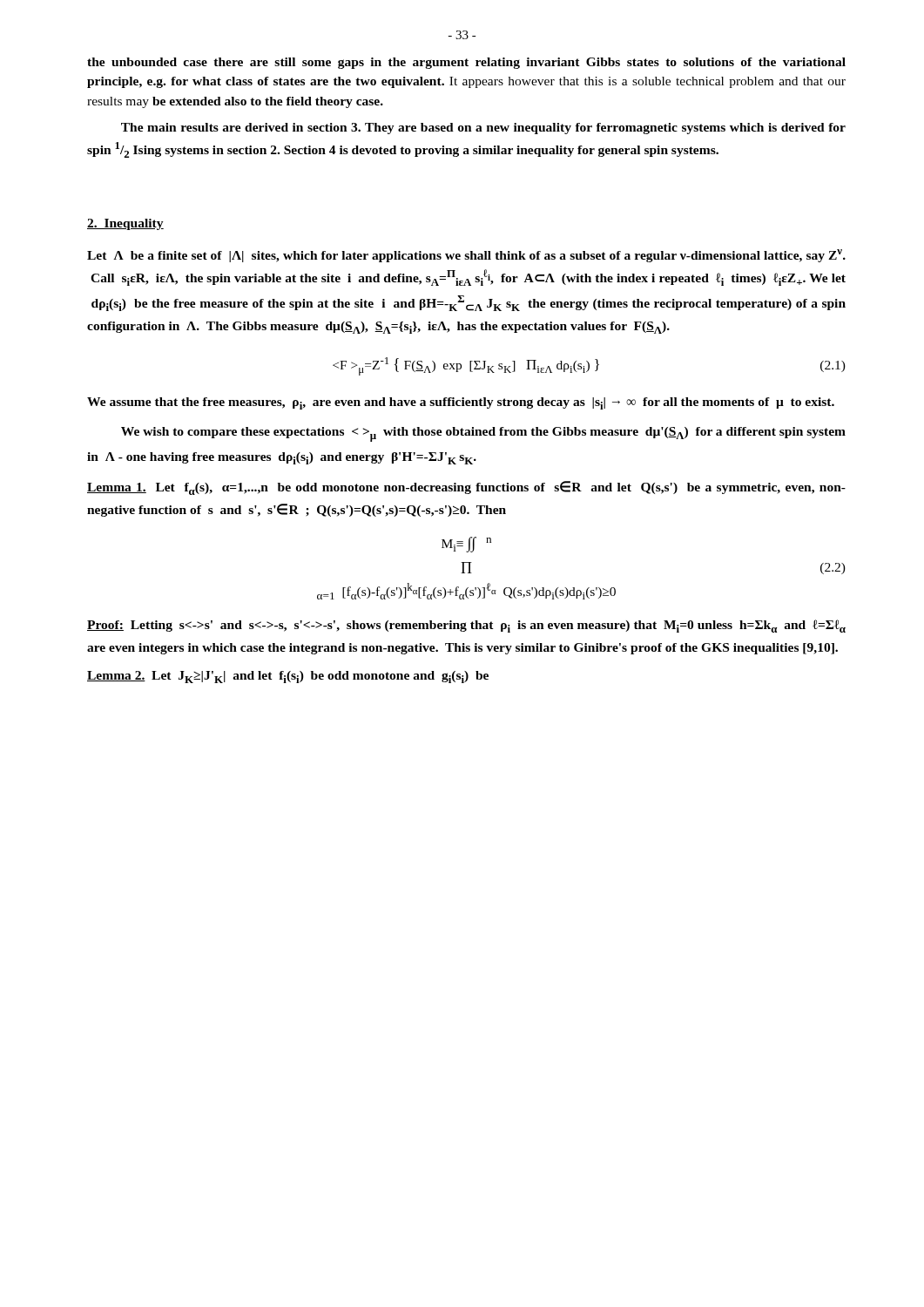The width and height of the screenshot is (924, 1307).
Task: Navigate to the region starting "Let Λ be a finite set"
Action: (x=466, y=291)
